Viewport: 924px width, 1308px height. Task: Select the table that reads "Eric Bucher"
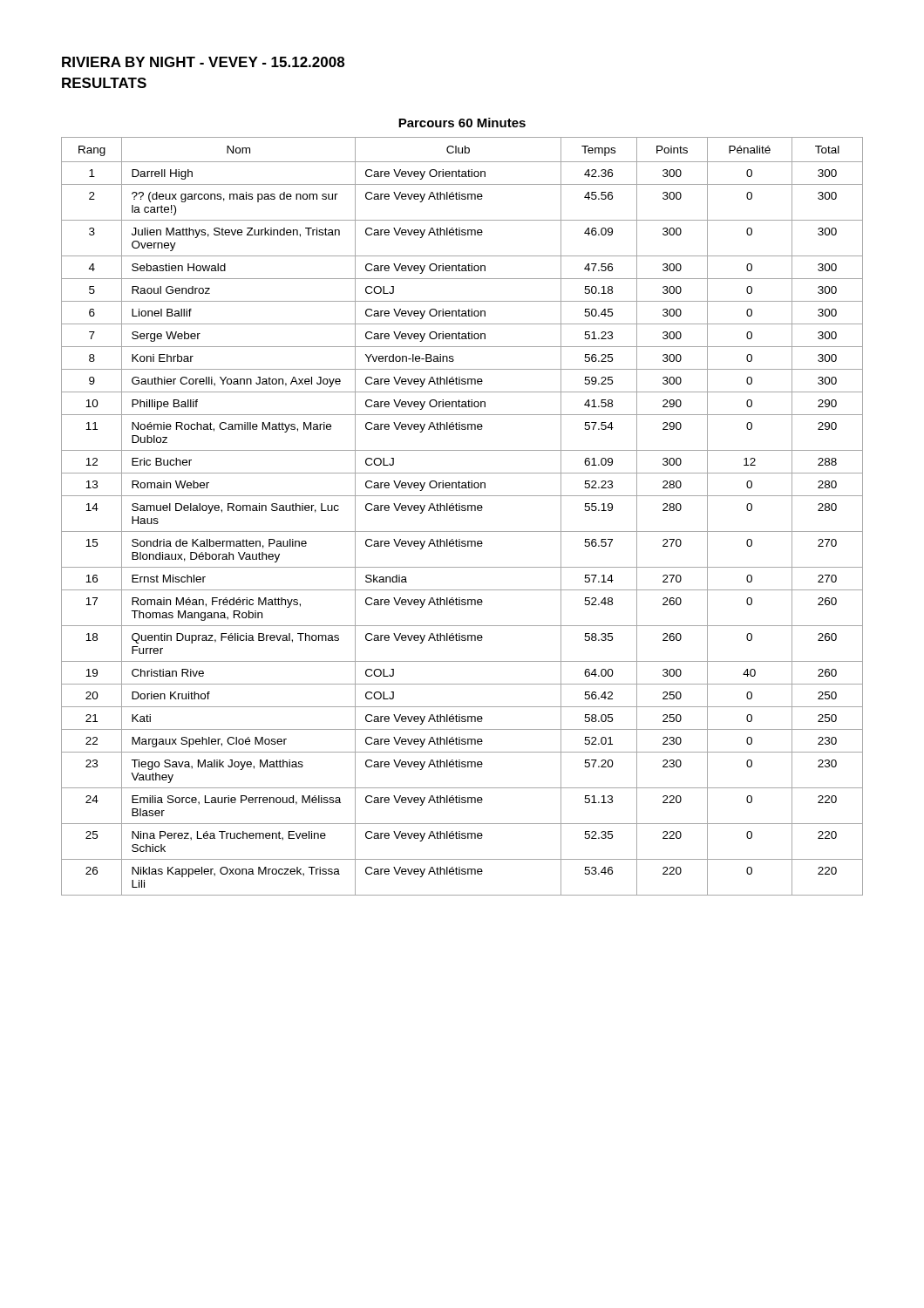[462, 516]
